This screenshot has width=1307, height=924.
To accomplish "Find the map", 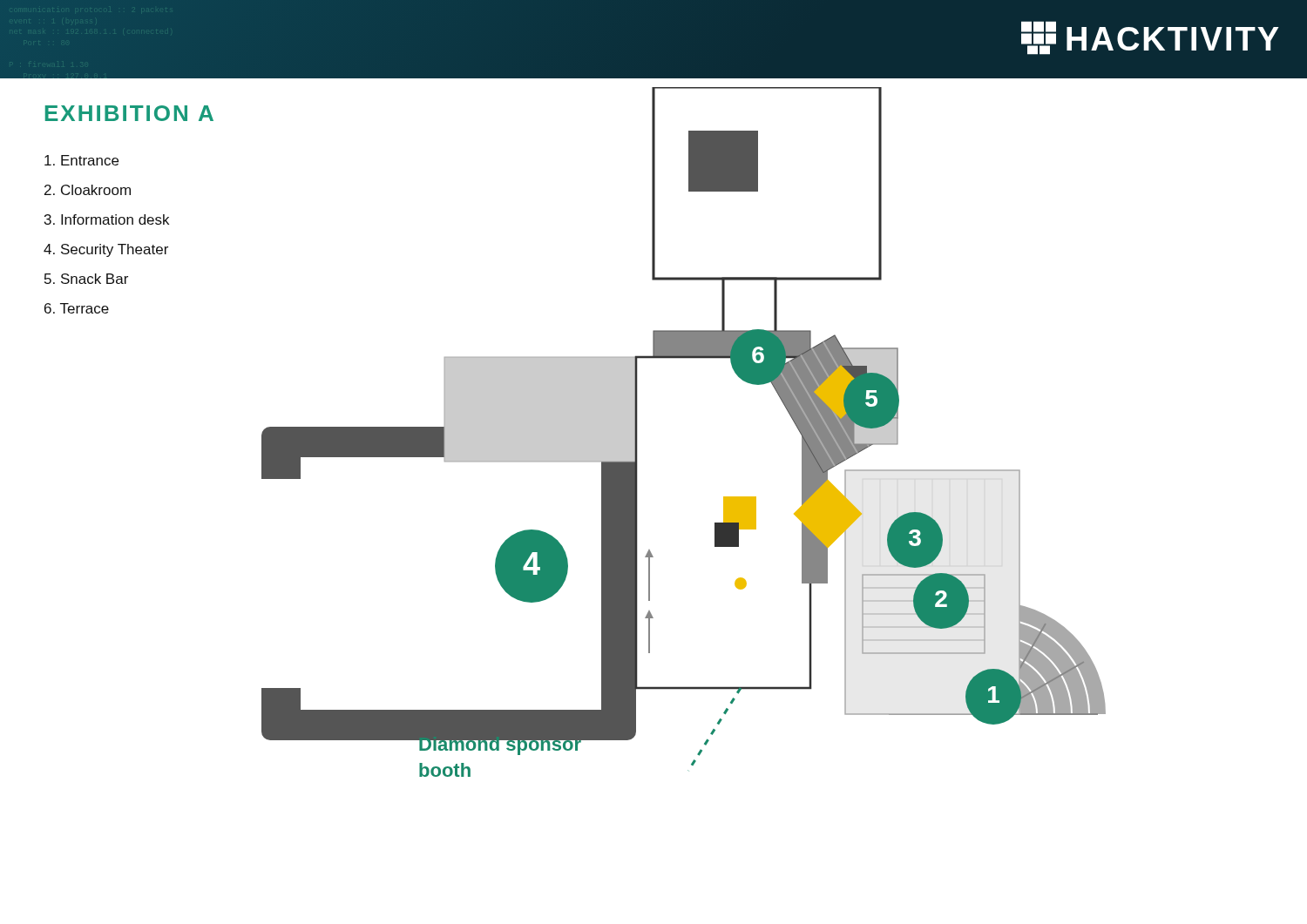I will (x=736, y=470).
